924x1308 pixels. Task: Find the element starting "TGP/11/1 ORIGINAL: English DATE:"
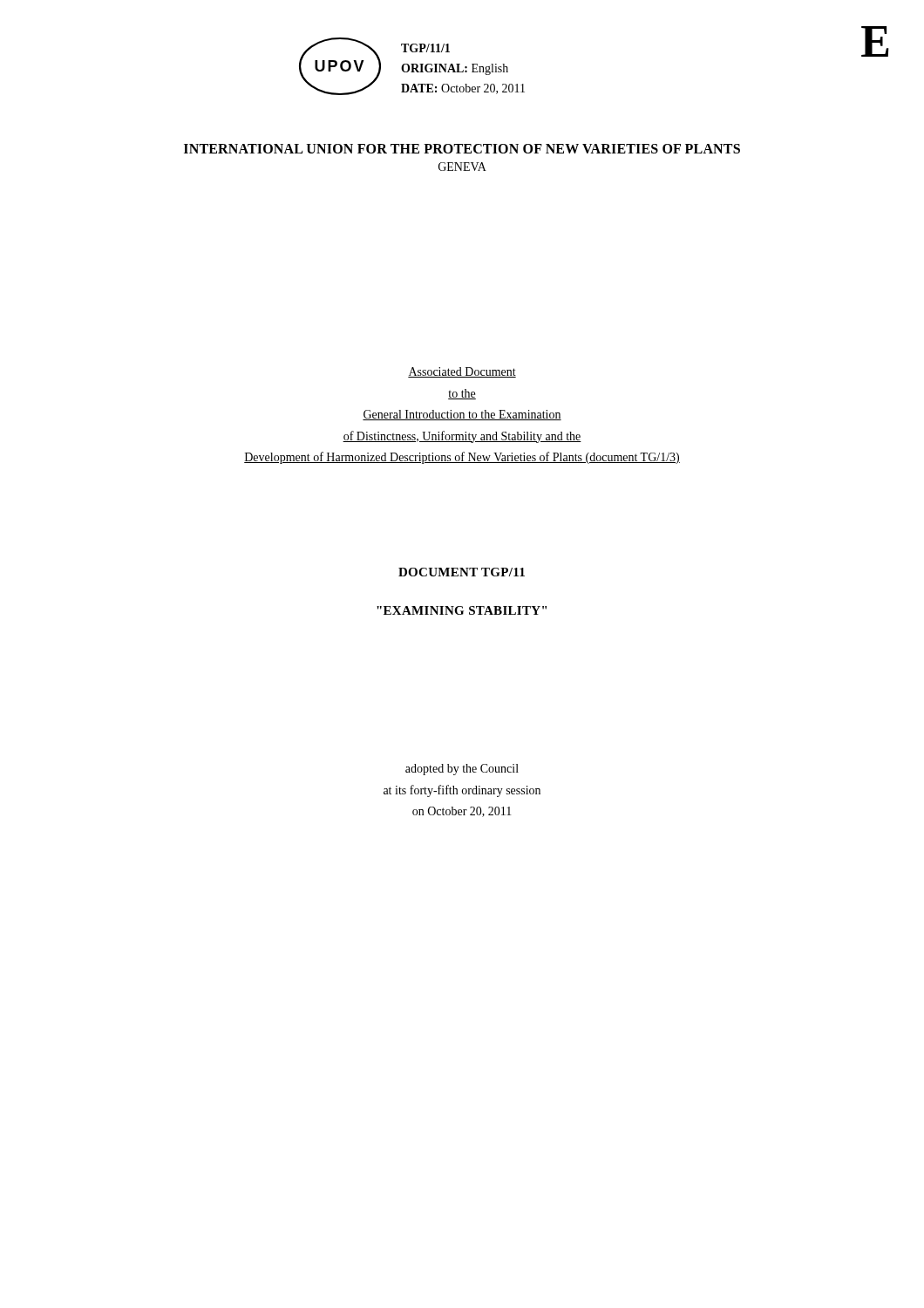(x=463, y=69)
